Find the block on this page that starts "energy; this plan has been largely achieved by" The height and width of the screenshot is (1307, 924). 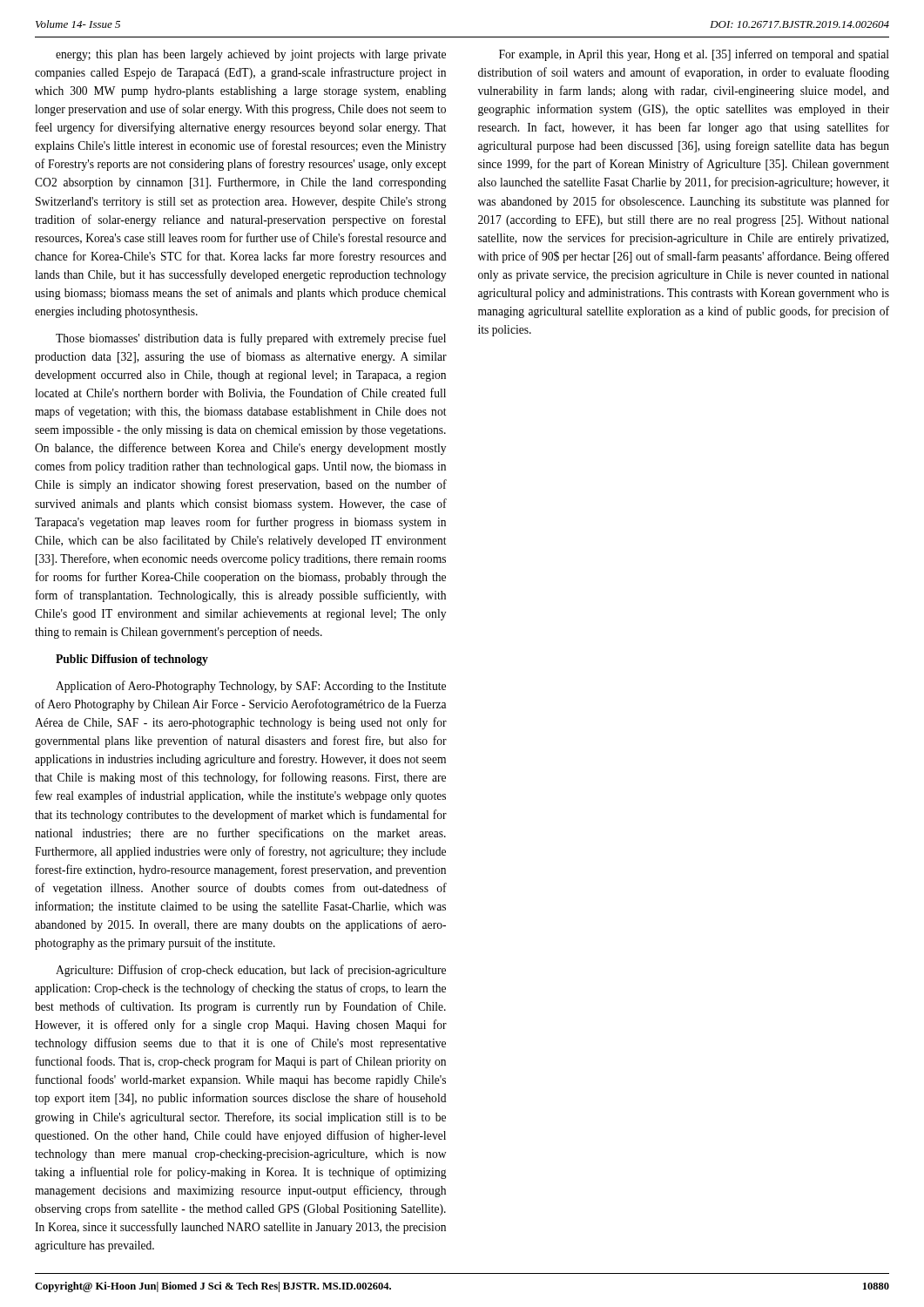click(x=241, y=183)
